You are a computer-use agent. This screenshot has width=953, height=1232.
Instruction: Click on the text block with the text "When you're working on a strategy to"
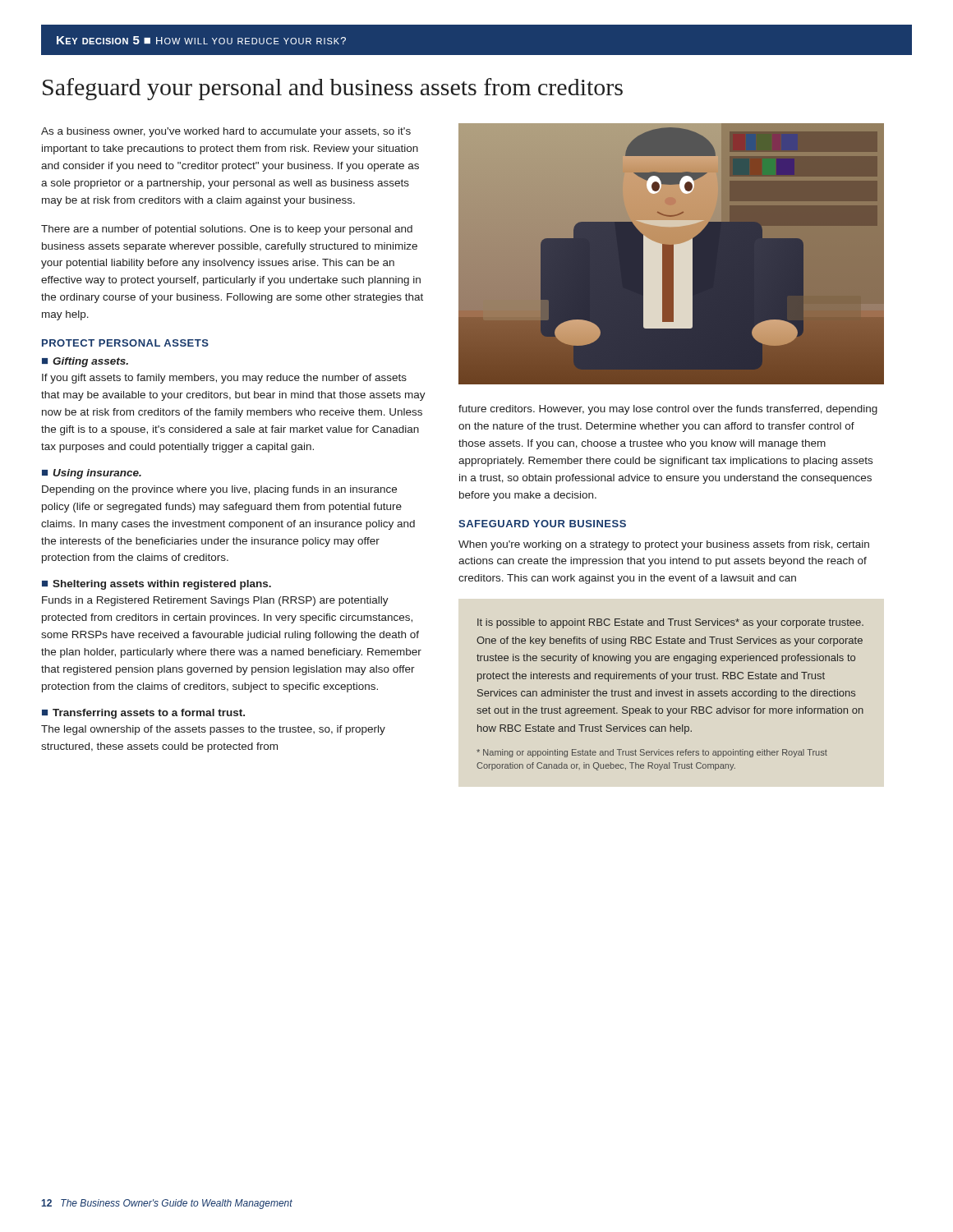click(664, 561)
